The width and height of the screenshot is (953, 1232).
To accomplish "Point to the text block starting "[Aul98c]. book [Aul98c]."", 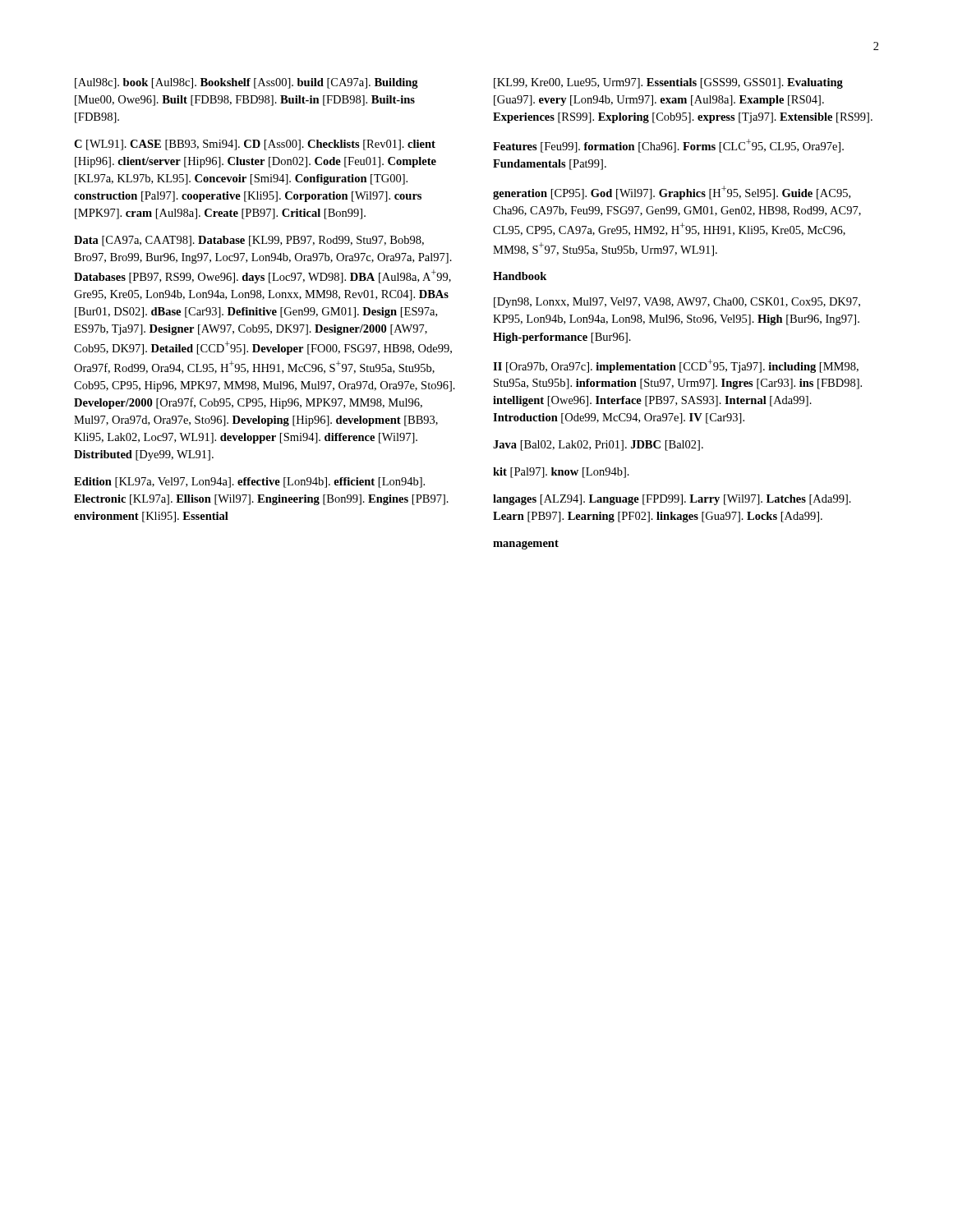I will tap(267, 100).
